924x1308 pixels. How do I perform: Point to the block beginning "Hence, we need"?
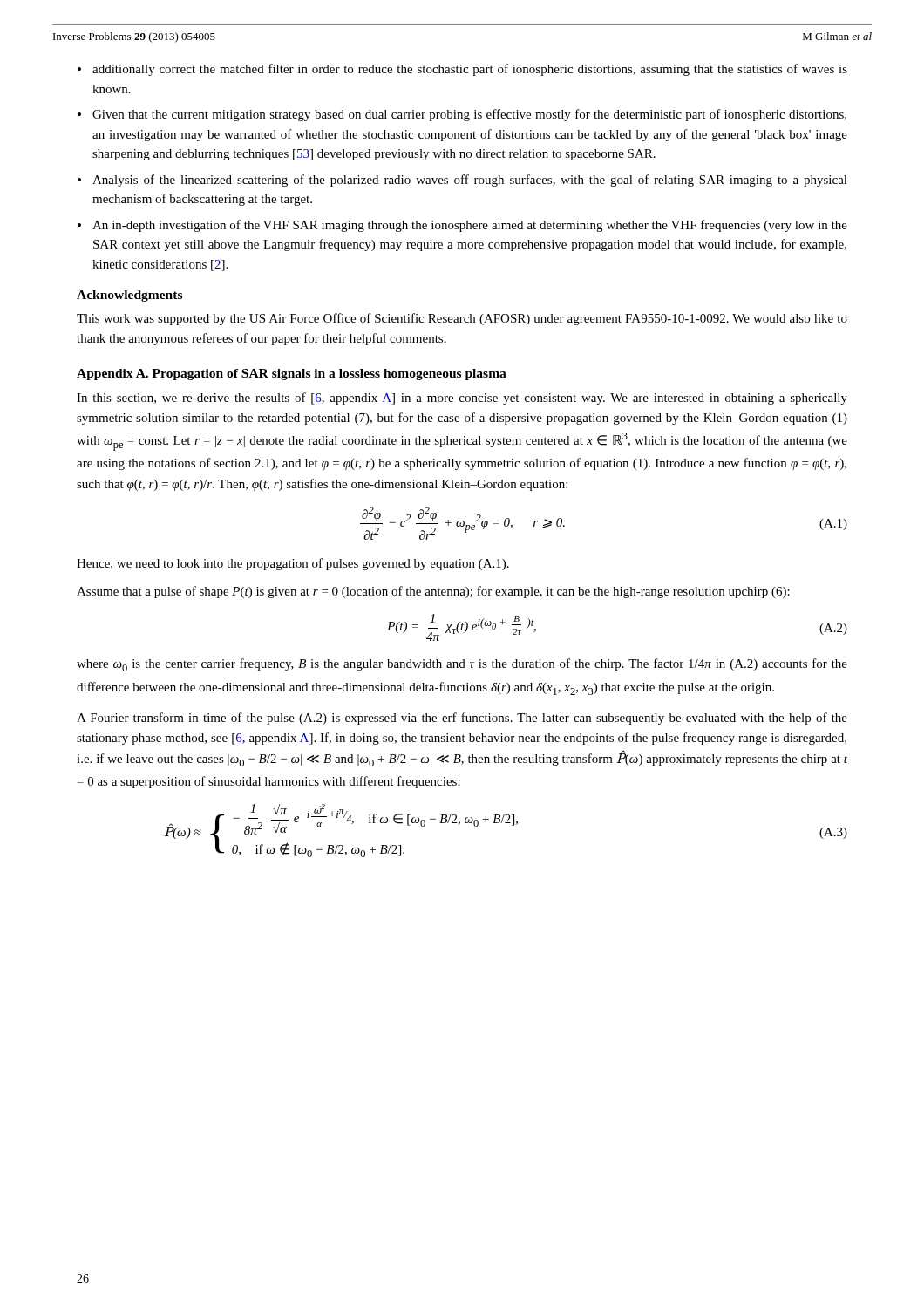click(462, 578)
